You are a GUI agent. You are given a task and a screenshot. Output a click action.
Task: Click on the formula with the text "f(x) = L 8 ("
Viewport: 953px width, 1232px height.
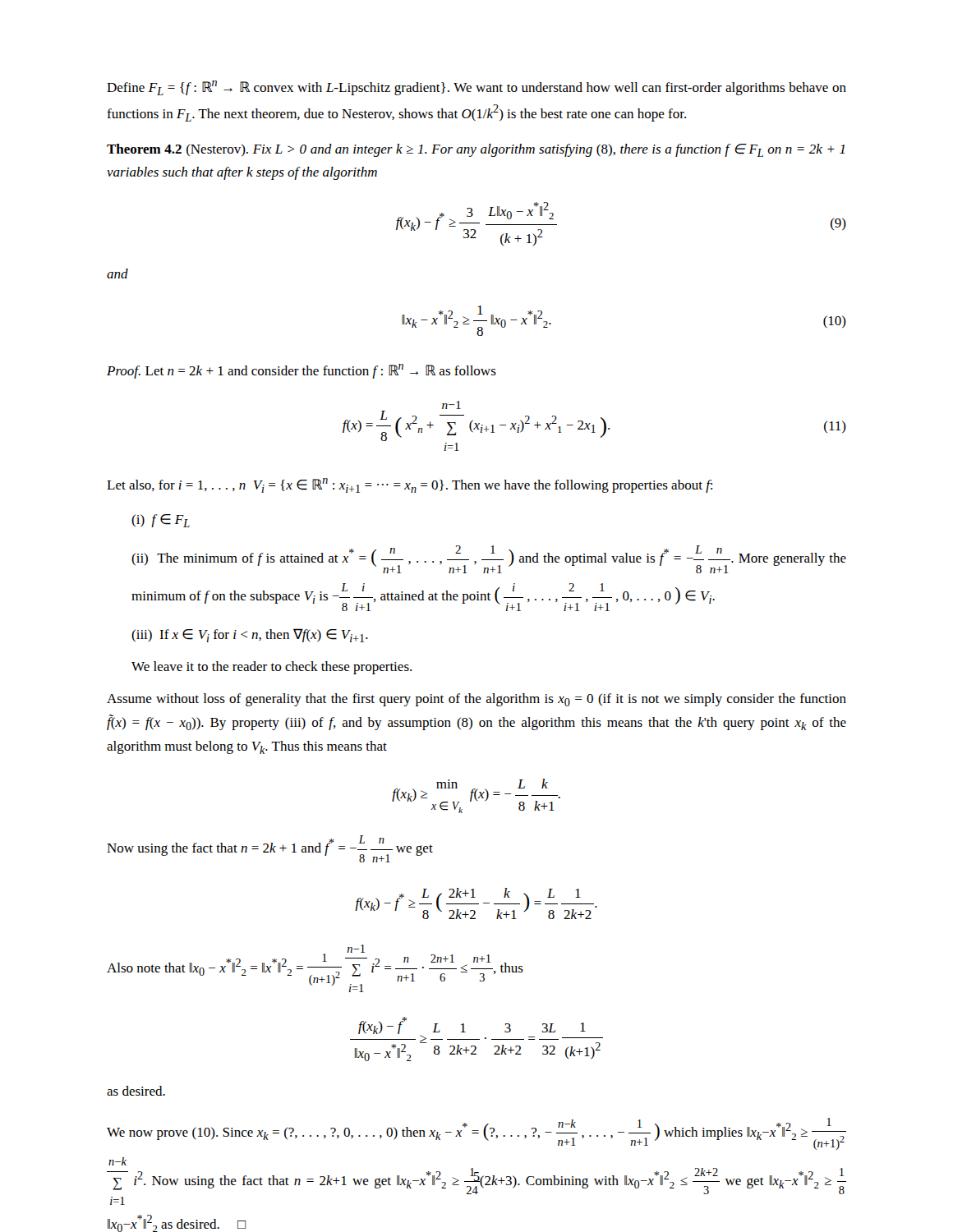point(476,426)
